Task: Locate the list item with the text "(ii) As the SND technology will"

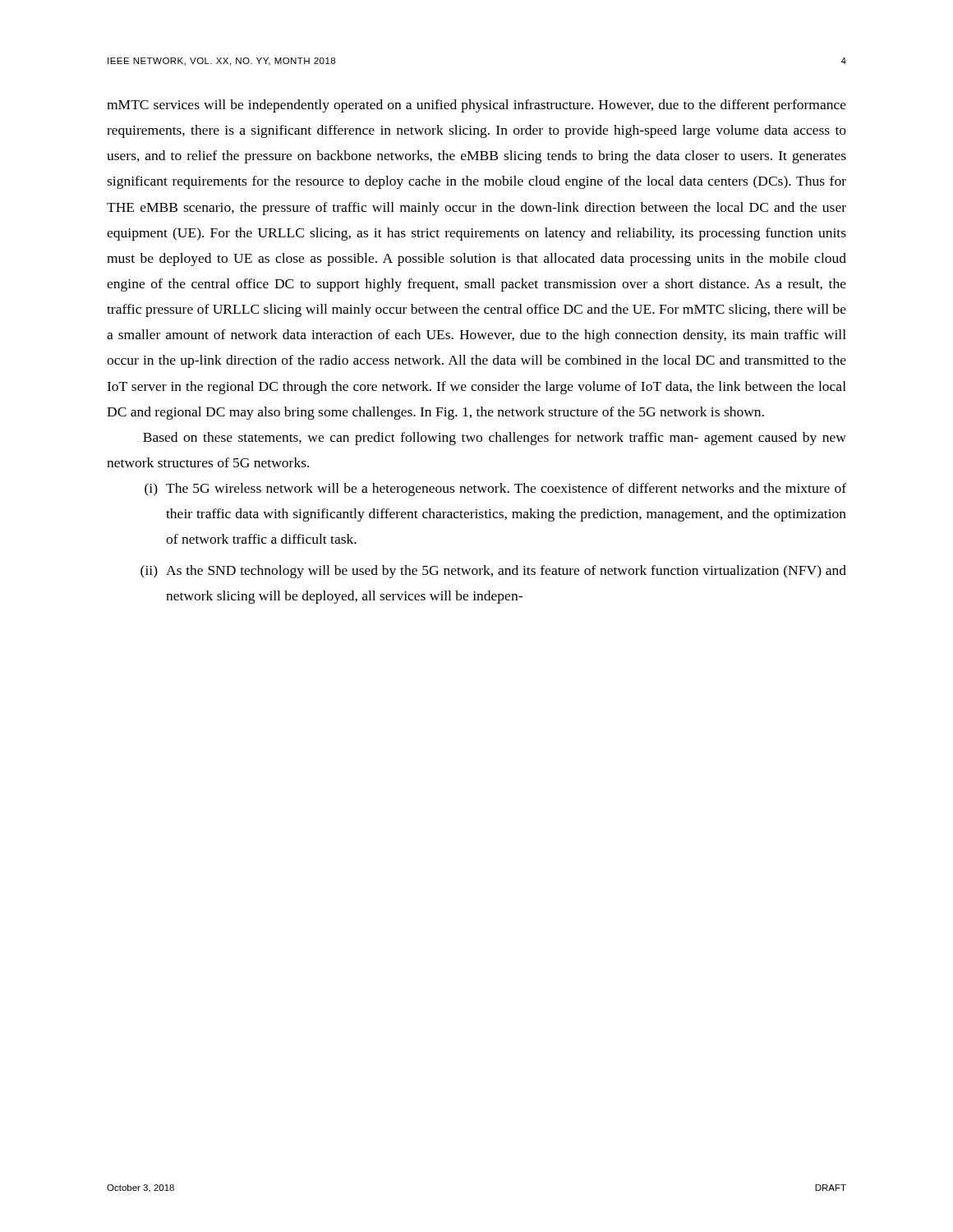Action: pyautogui.click(x=476, y=583)
